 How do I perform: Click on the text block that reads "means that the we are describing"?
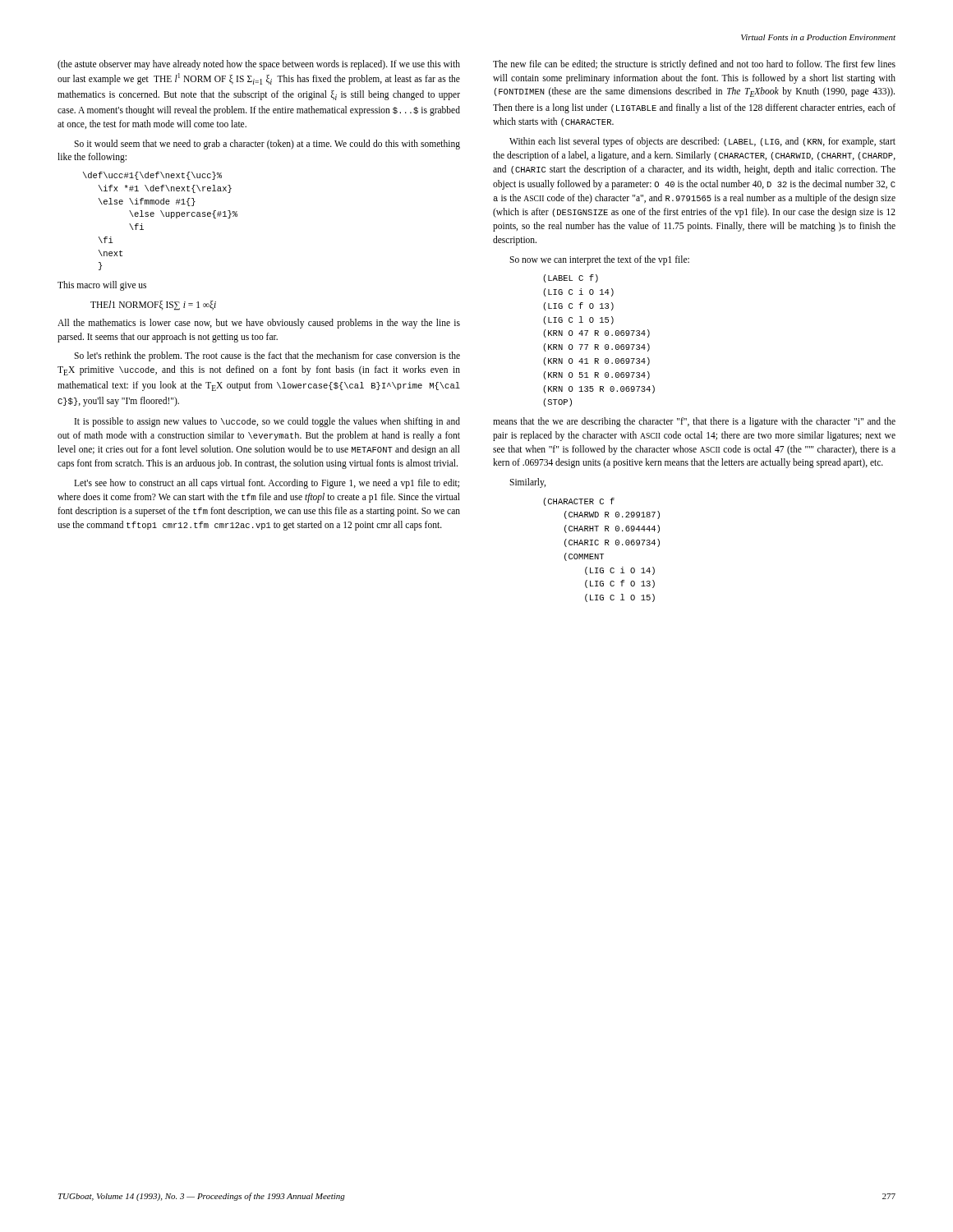[x=694, y=442]
